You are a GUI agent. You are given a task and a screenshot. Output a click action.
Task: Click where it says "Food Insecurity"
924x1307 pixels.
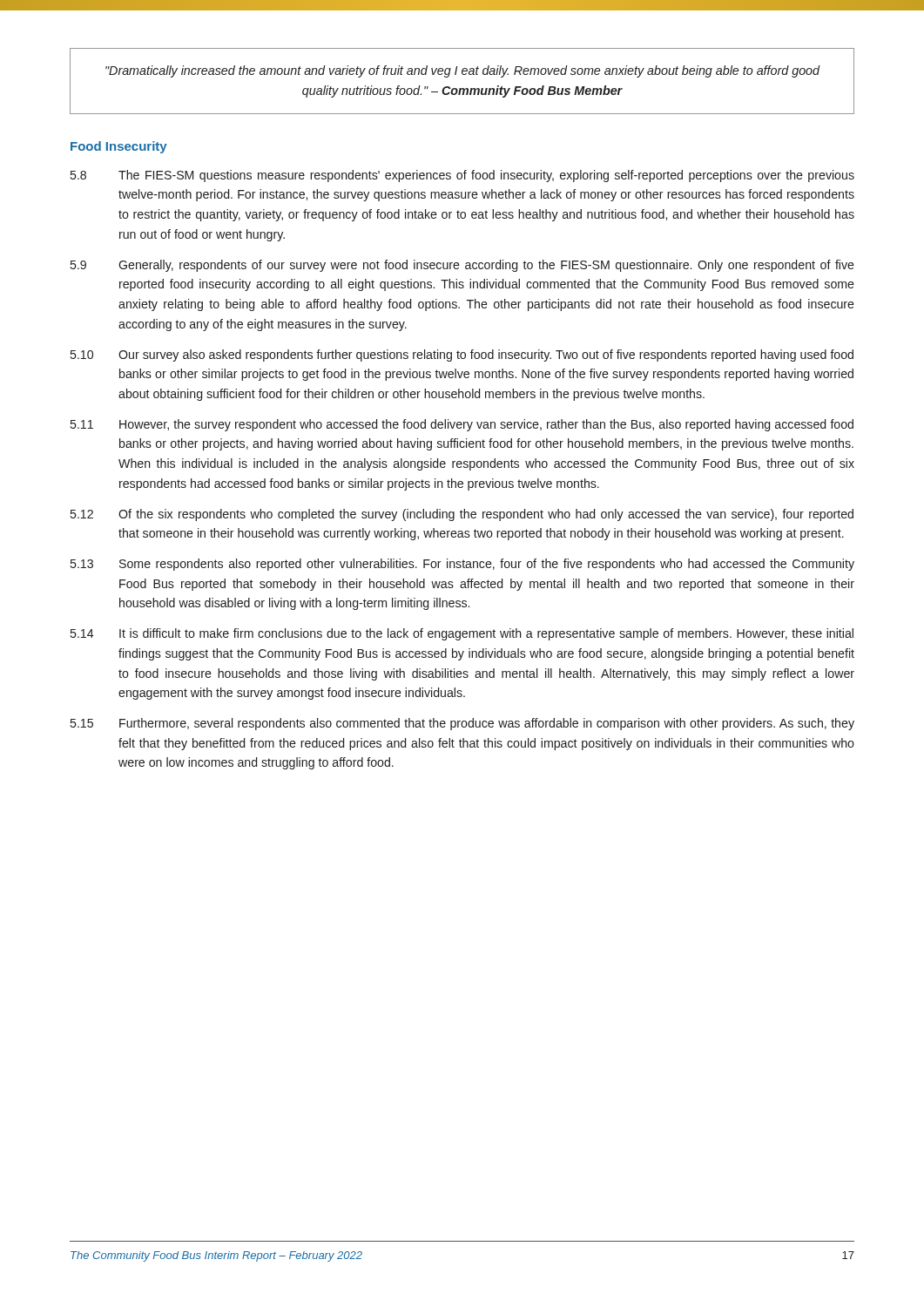tap(118, 146)
